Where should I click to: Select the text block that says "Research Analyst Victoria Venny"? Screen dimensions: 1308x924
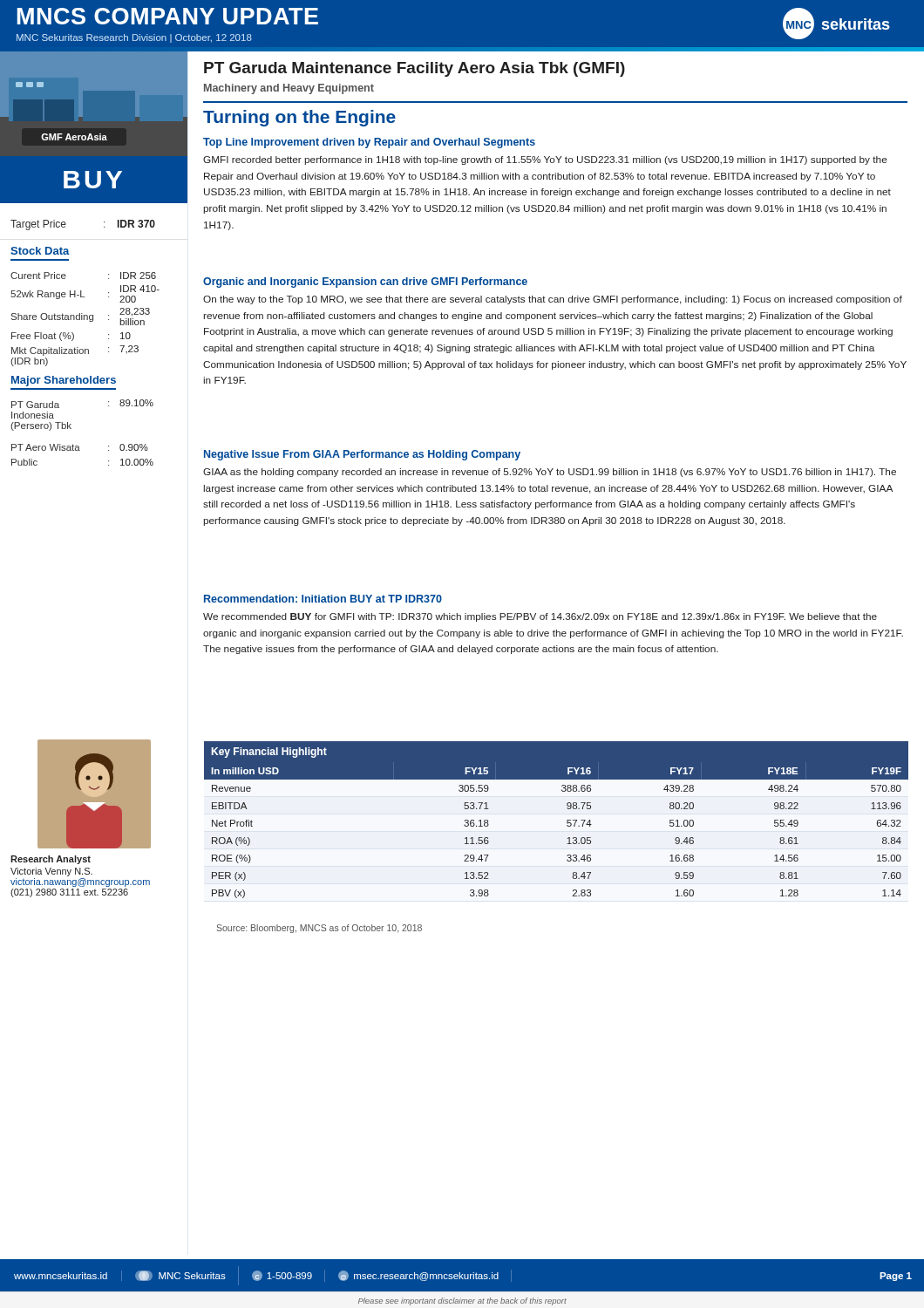click(94, 876)
